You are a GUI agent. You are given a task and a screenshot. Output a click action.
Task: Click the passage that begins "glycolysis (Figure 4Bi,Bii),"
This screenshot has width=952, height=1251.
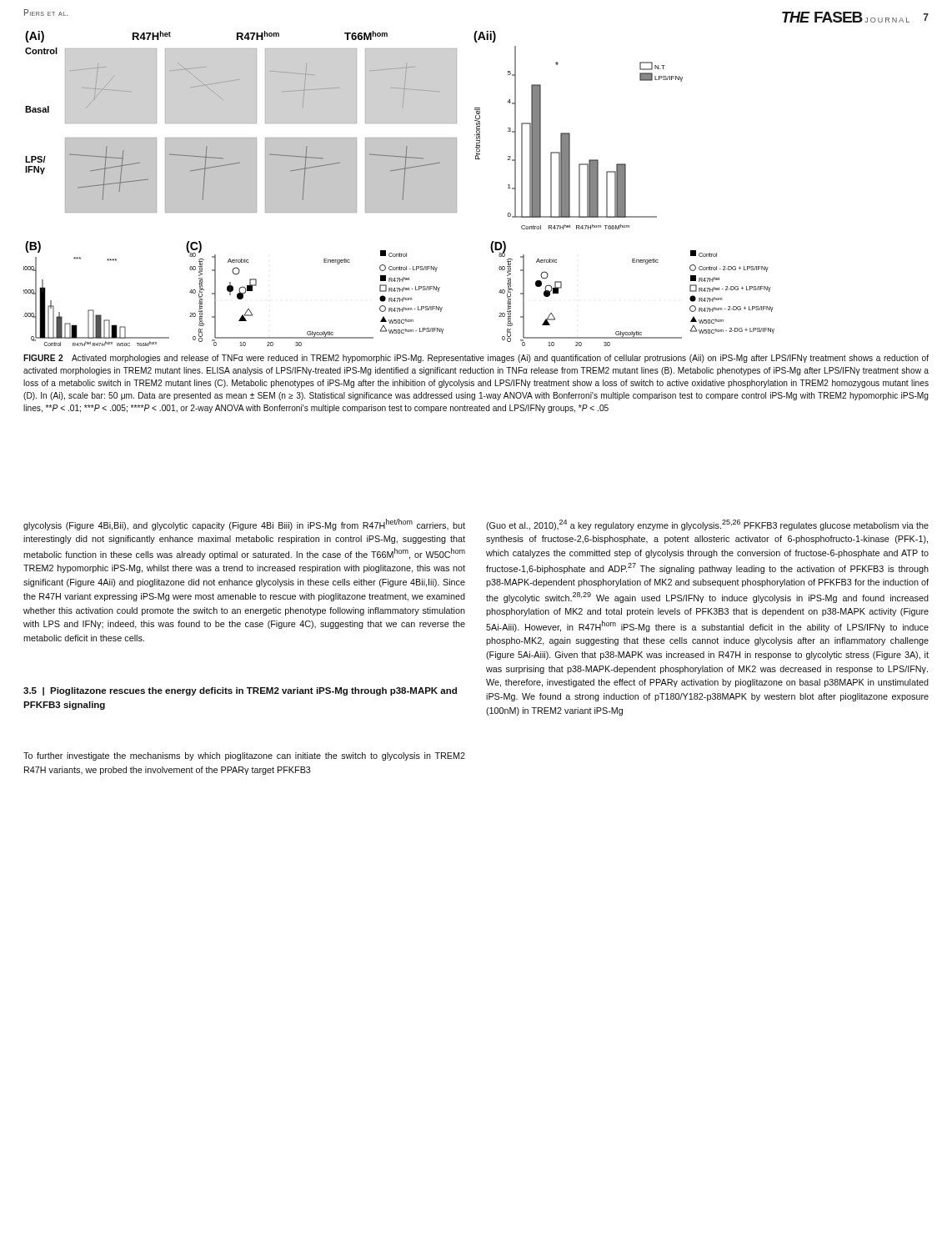click(x=244, y=581)
